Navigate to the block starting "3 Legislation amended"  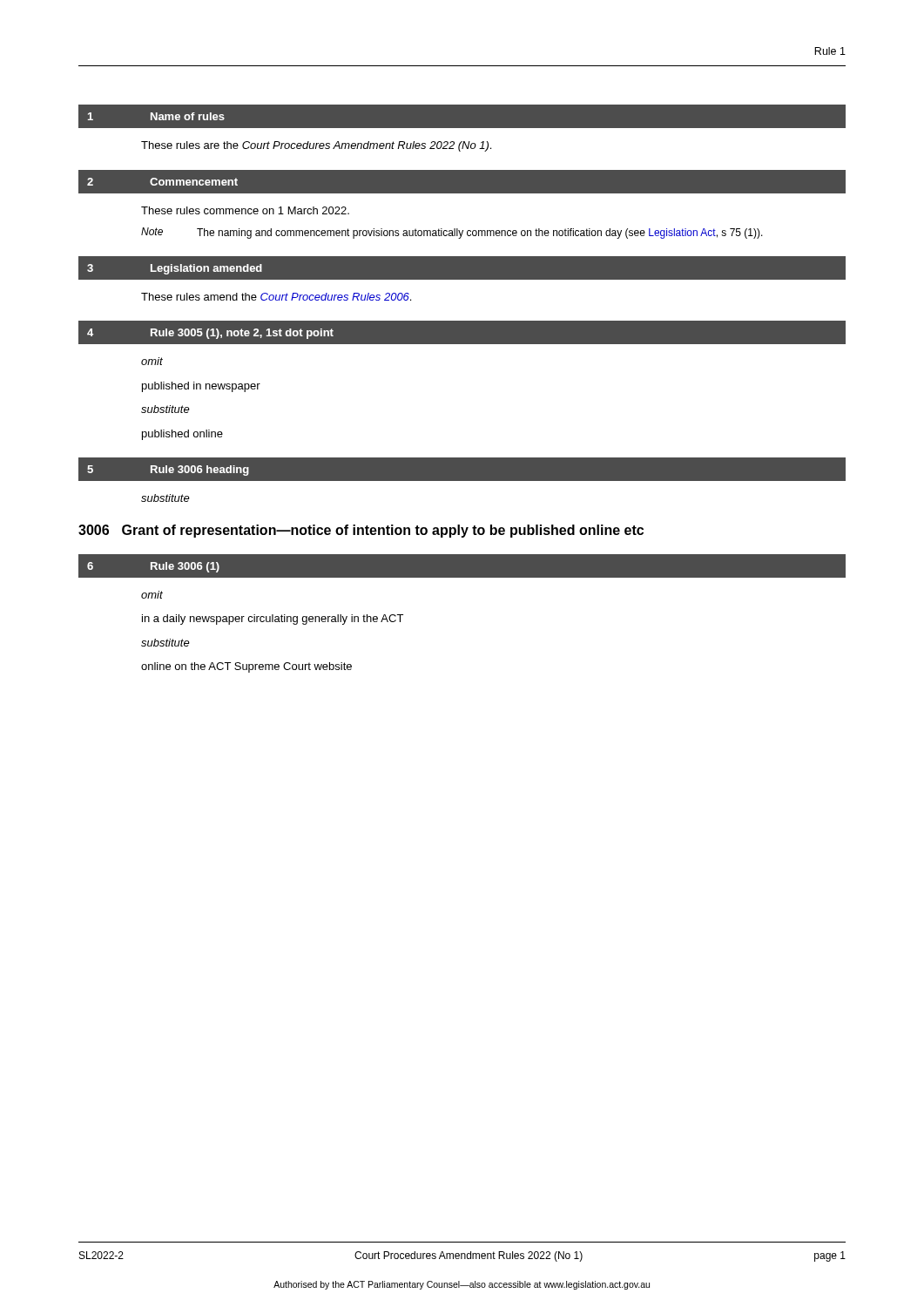point(462,268)
